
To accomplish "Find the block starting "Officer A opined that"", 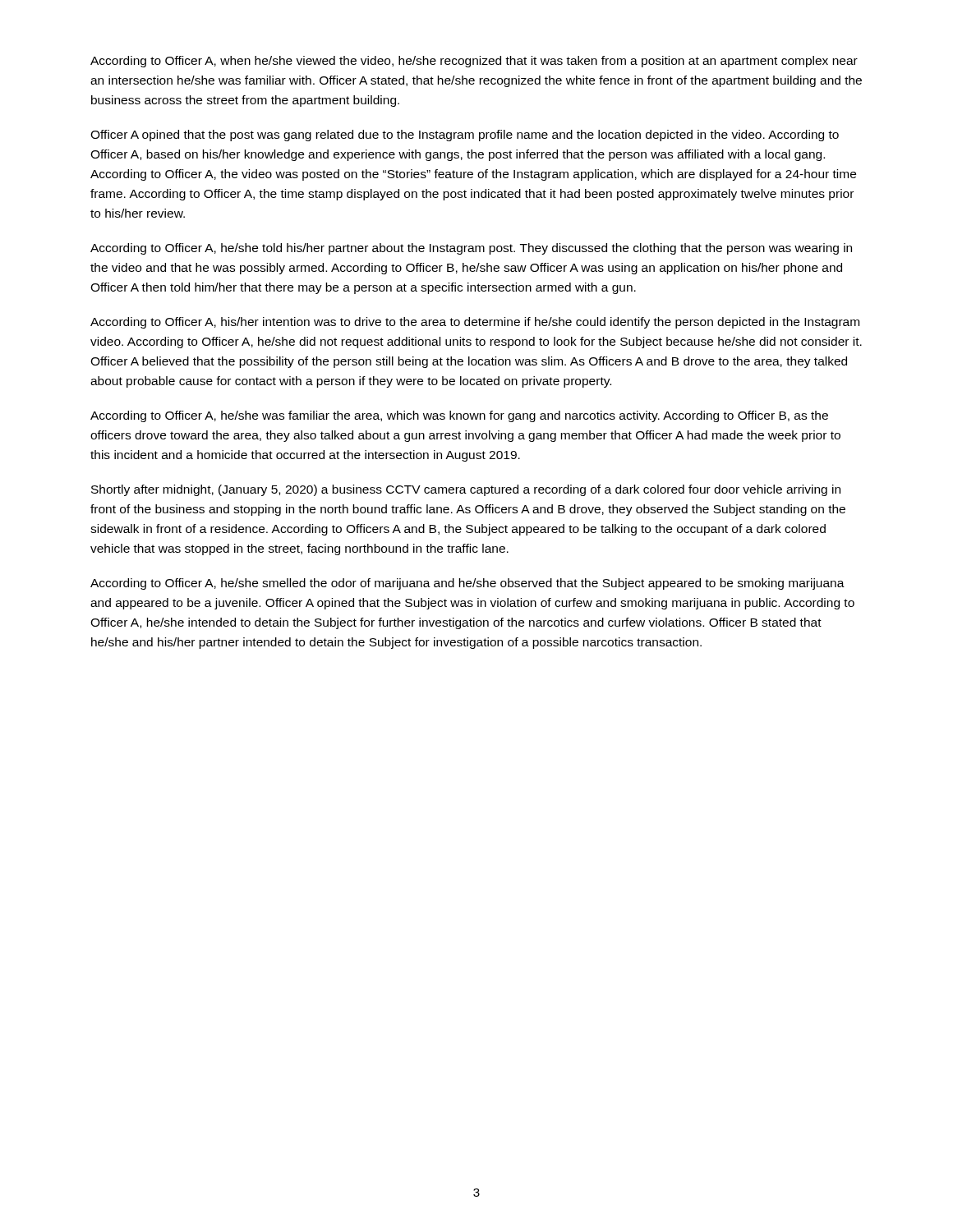I will click(474, 174).
